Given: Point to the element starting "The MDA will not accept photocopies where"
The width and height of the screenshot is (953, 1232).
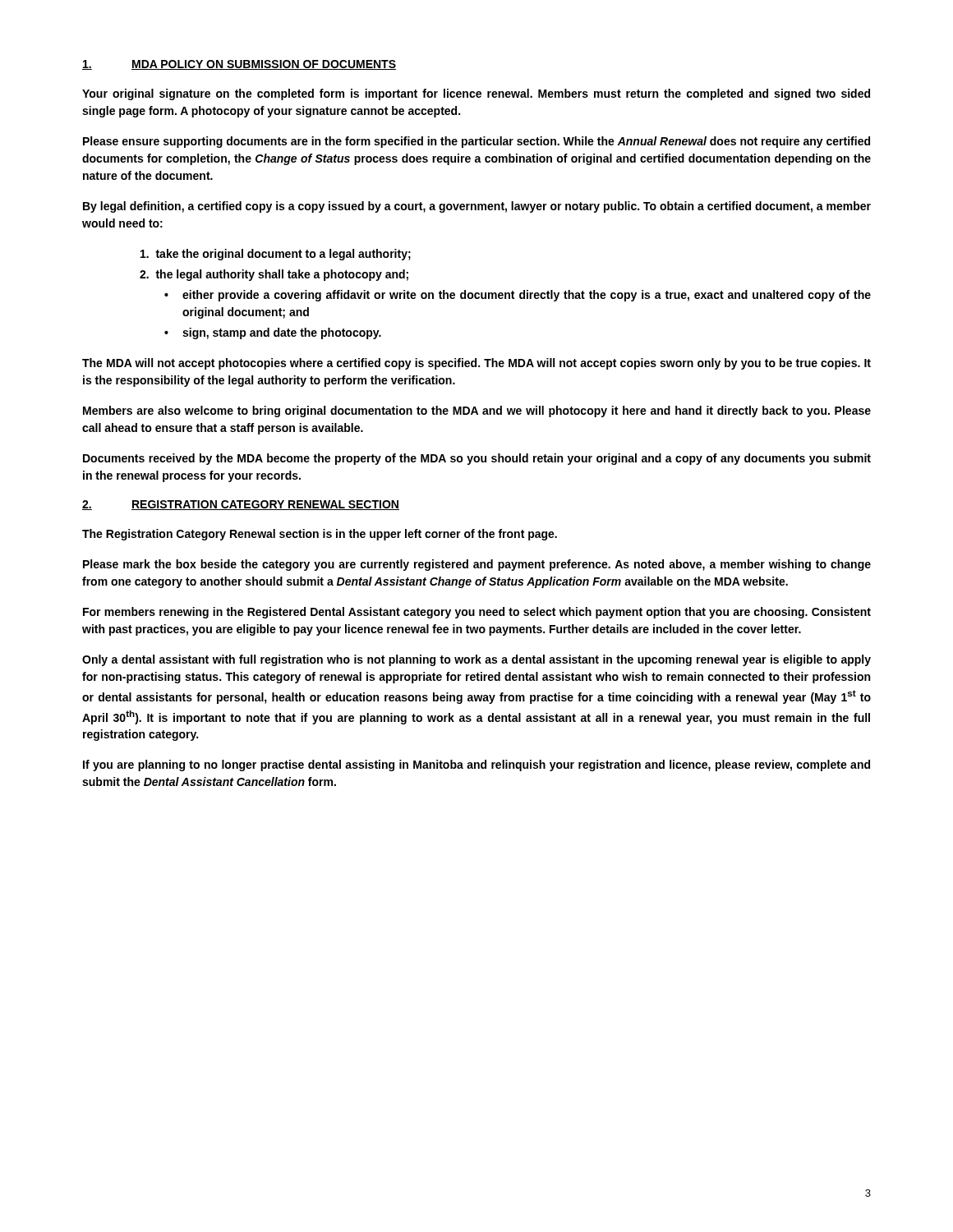Looking at the screenshot, I should click(476, 372).
